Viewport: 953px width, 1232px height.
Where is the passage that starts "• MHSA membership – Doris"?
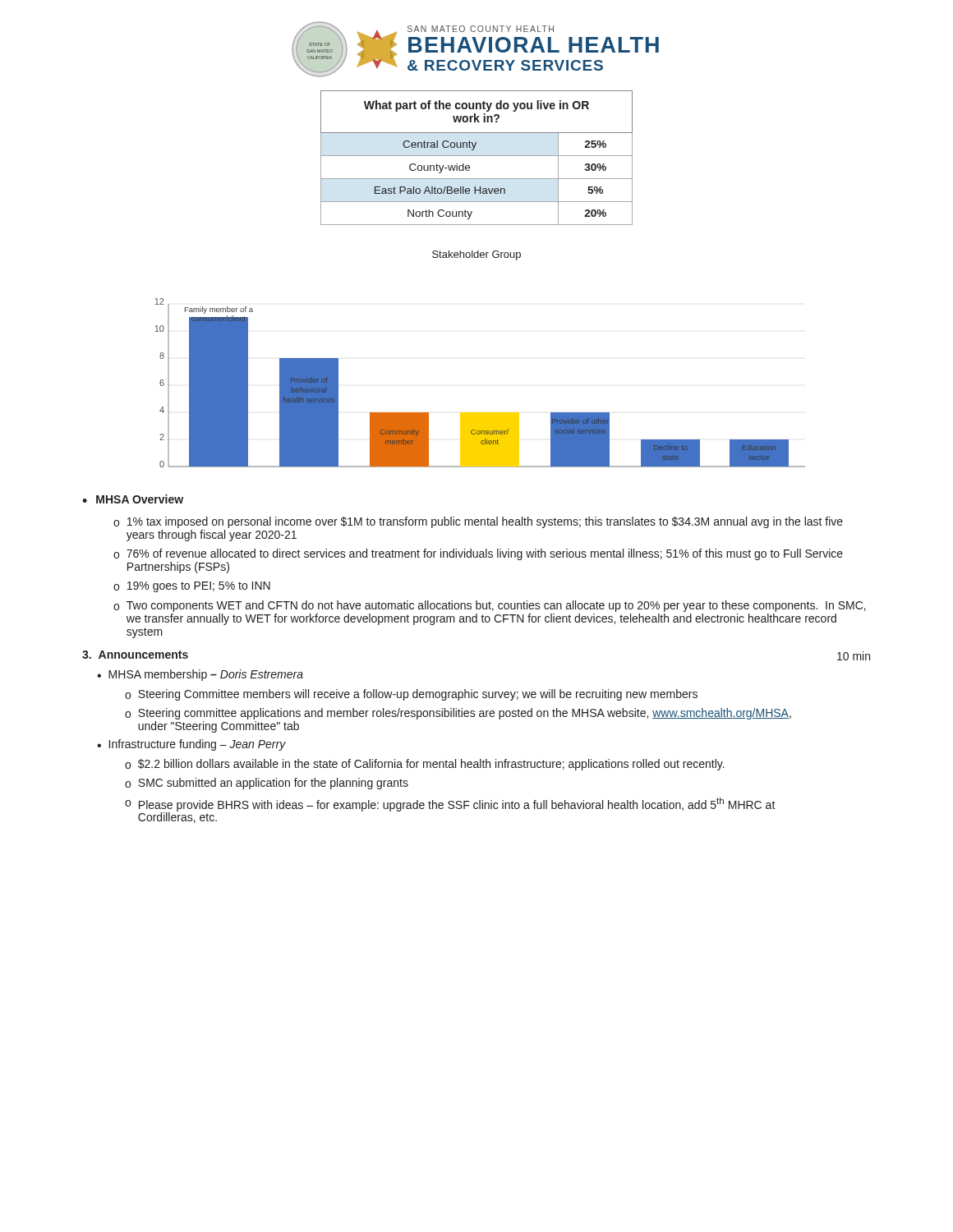click(x=200, y=675)
